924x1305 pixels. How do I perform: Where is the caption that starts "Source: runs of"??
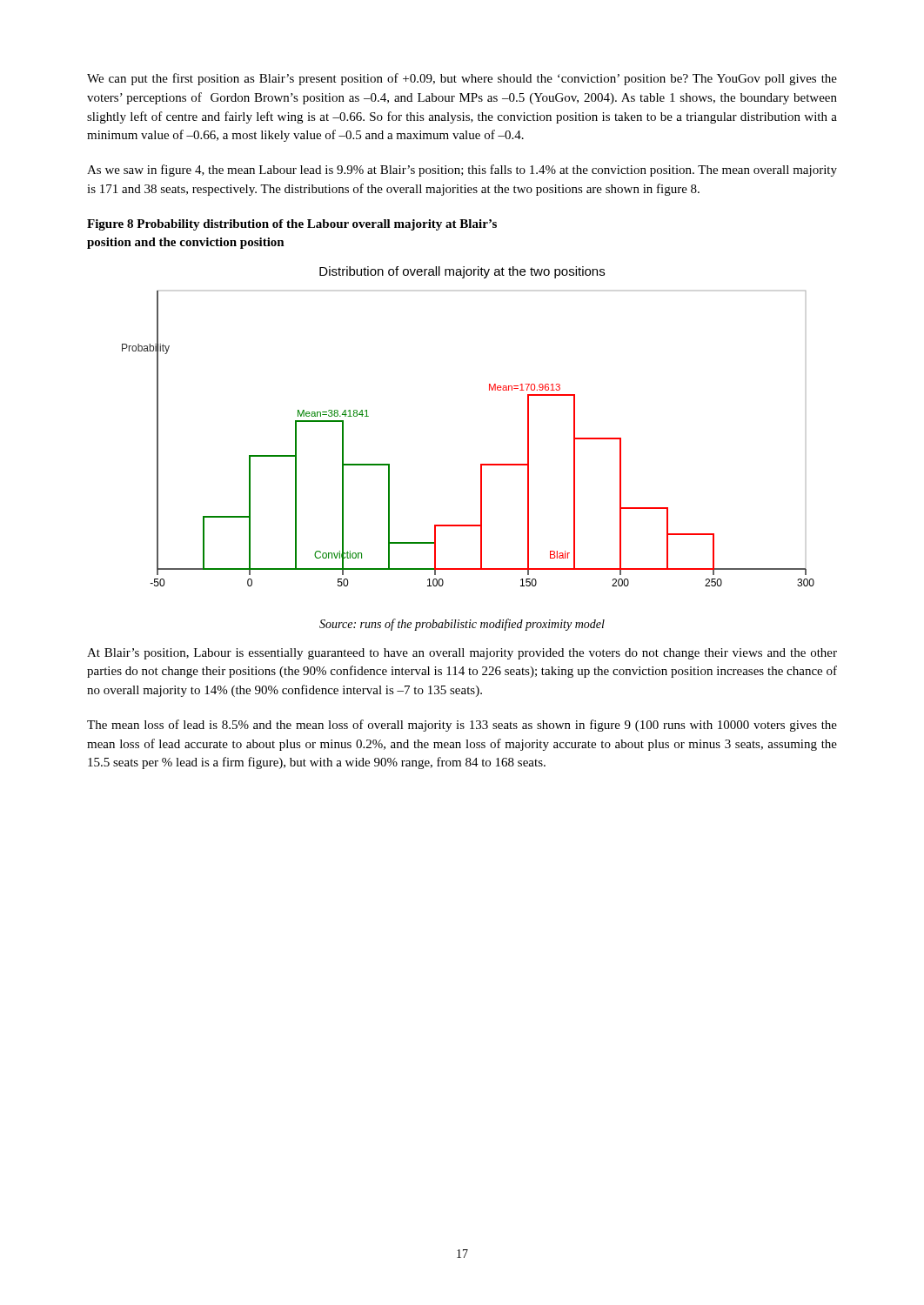pos(462,624)
